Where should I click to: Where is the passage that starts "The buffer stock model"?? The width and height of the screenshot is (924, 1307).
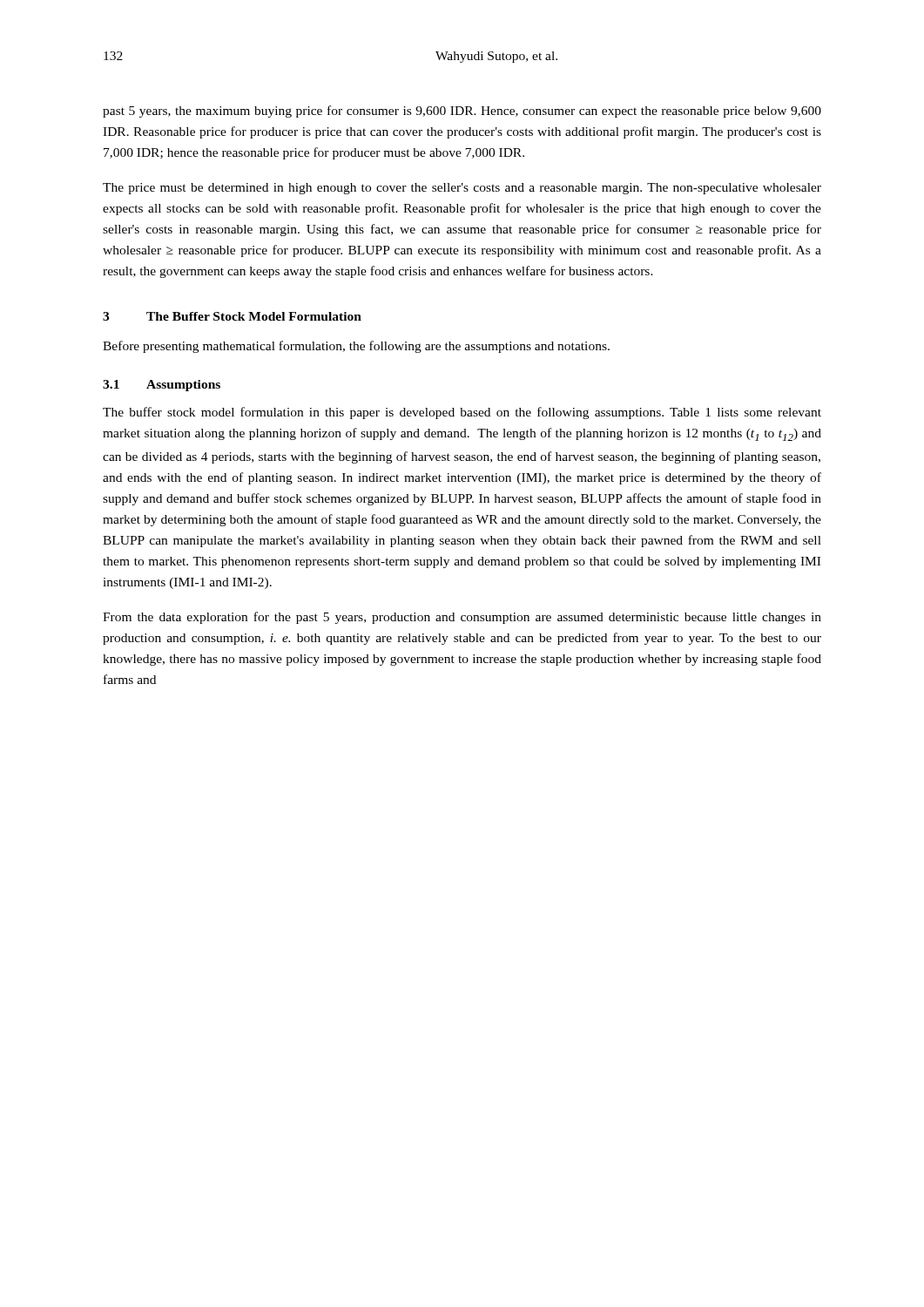click(x=462, y=497)
